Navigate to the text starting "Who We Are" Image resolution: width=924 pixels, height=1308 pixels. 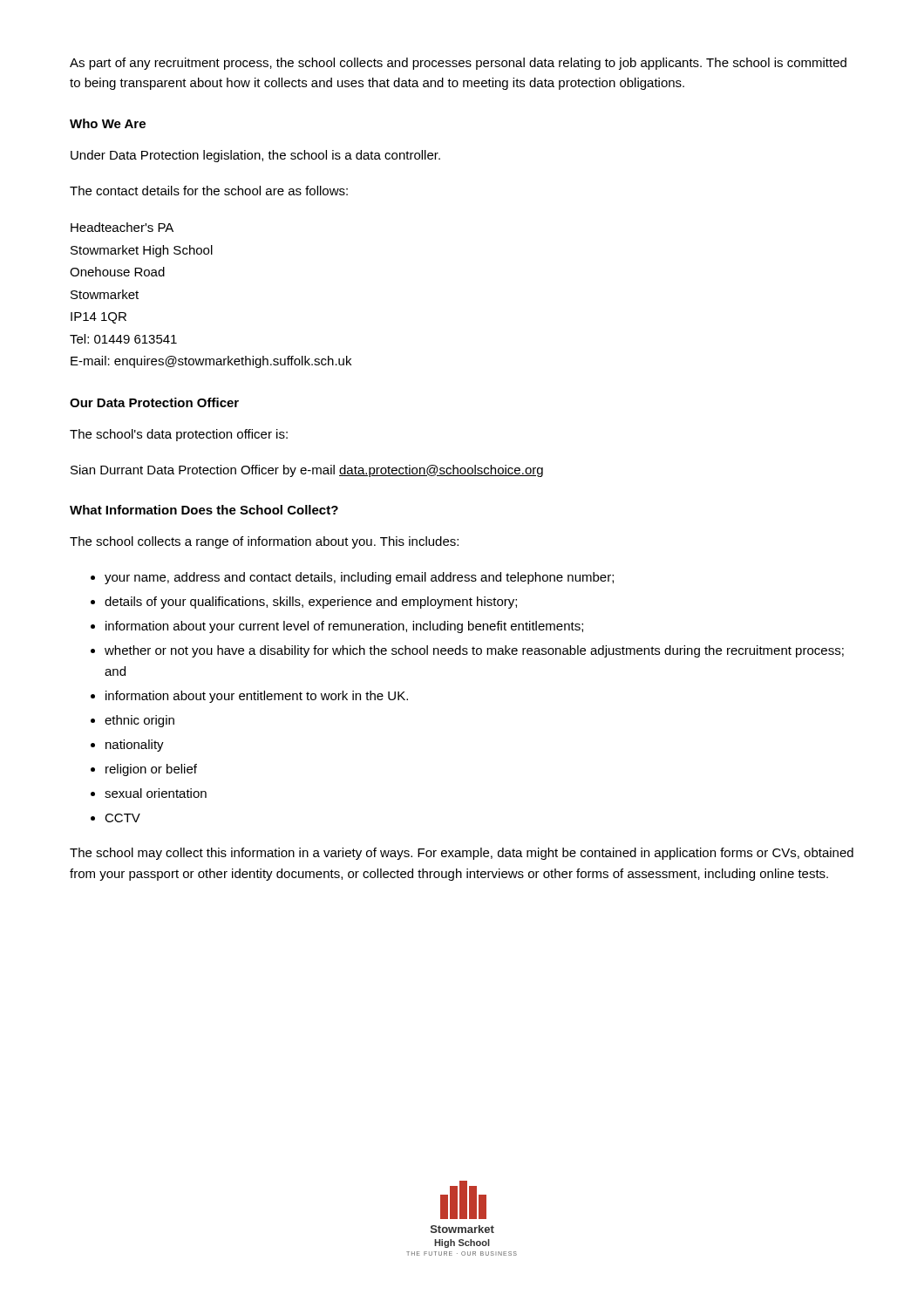point(108,123)
